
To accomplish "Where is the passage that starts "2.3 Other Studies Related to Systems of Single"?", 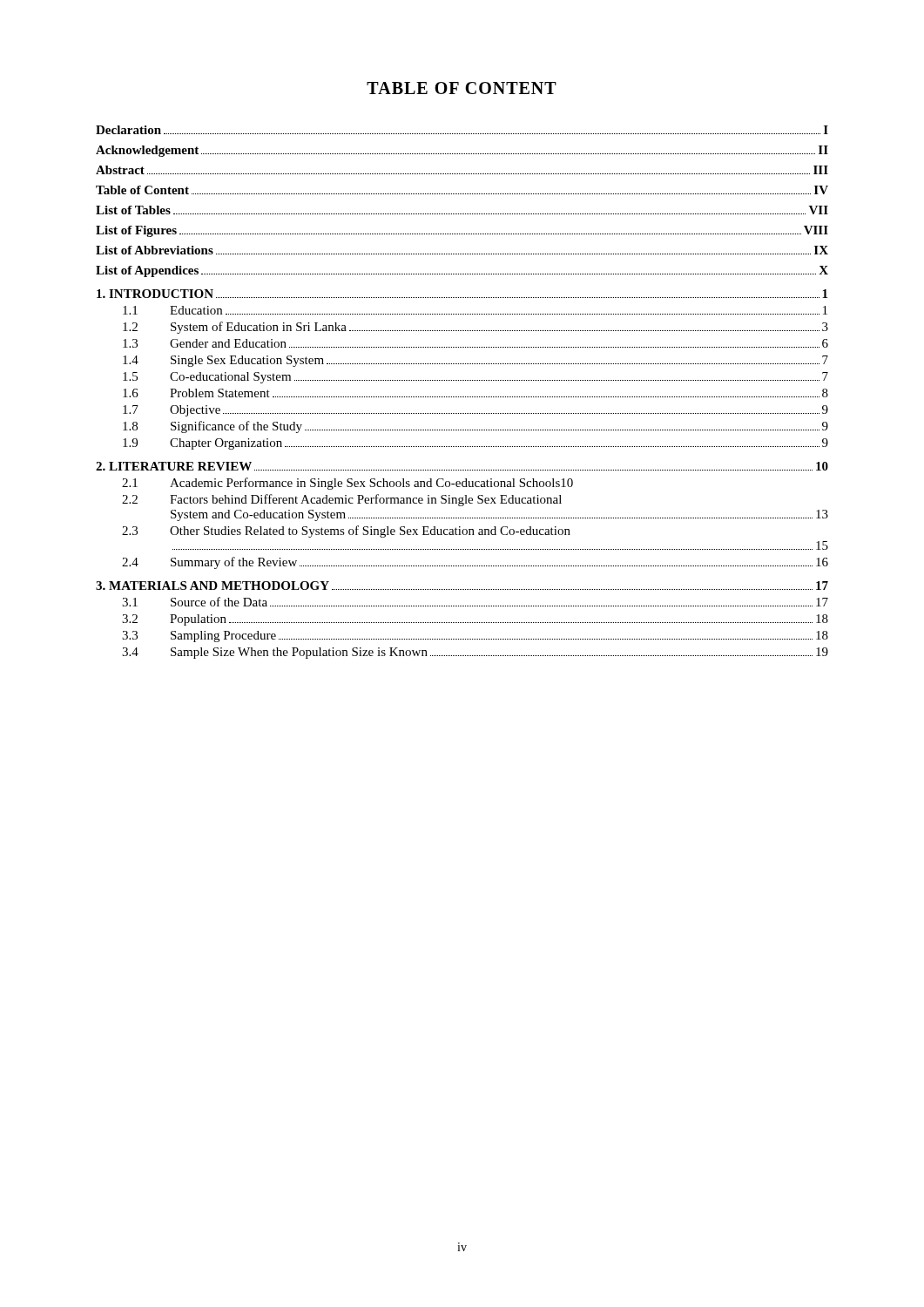I will [462, 538].
